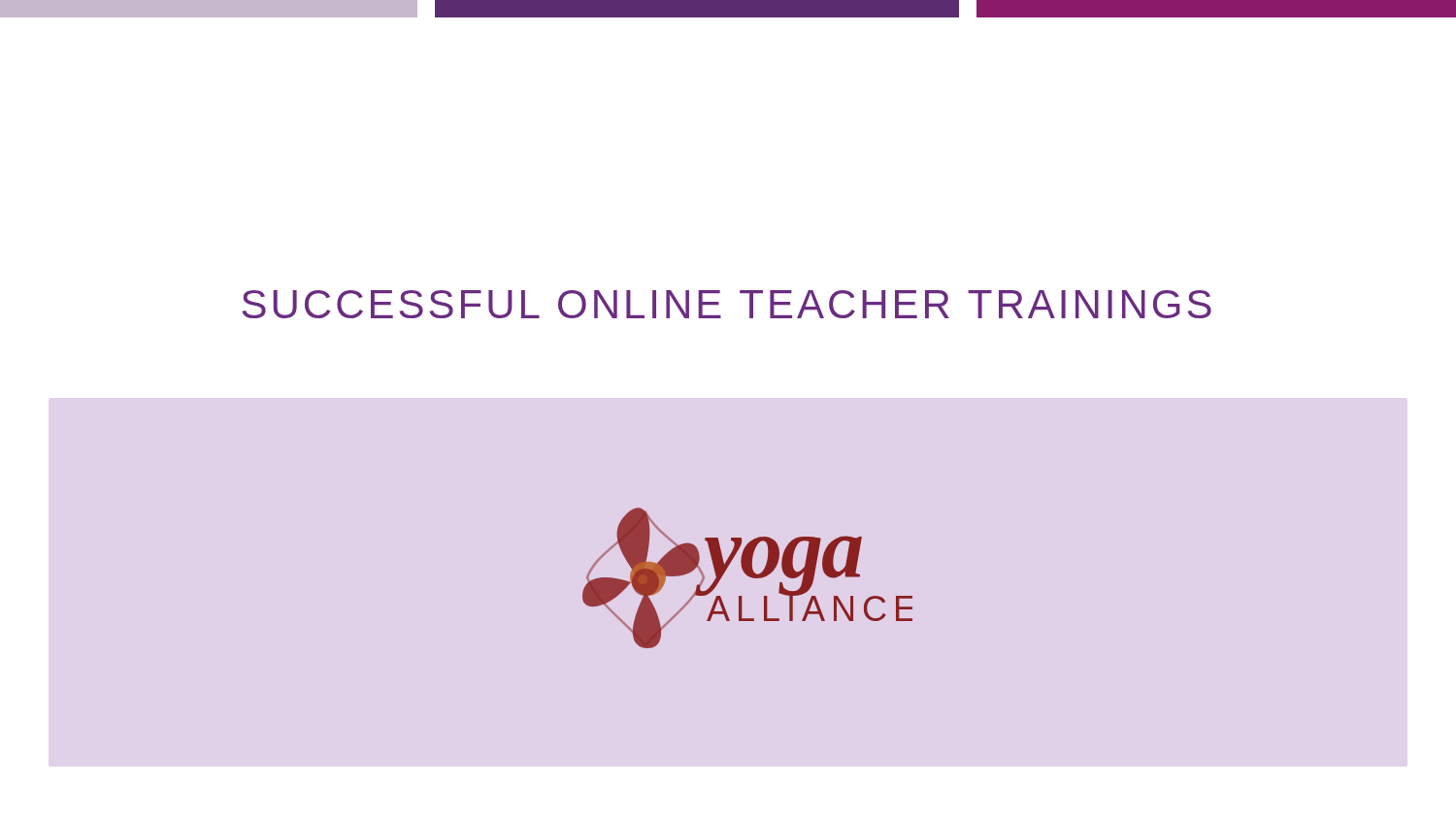Find the logo
Screen dimensions: 819x1456
click(728, 582)
